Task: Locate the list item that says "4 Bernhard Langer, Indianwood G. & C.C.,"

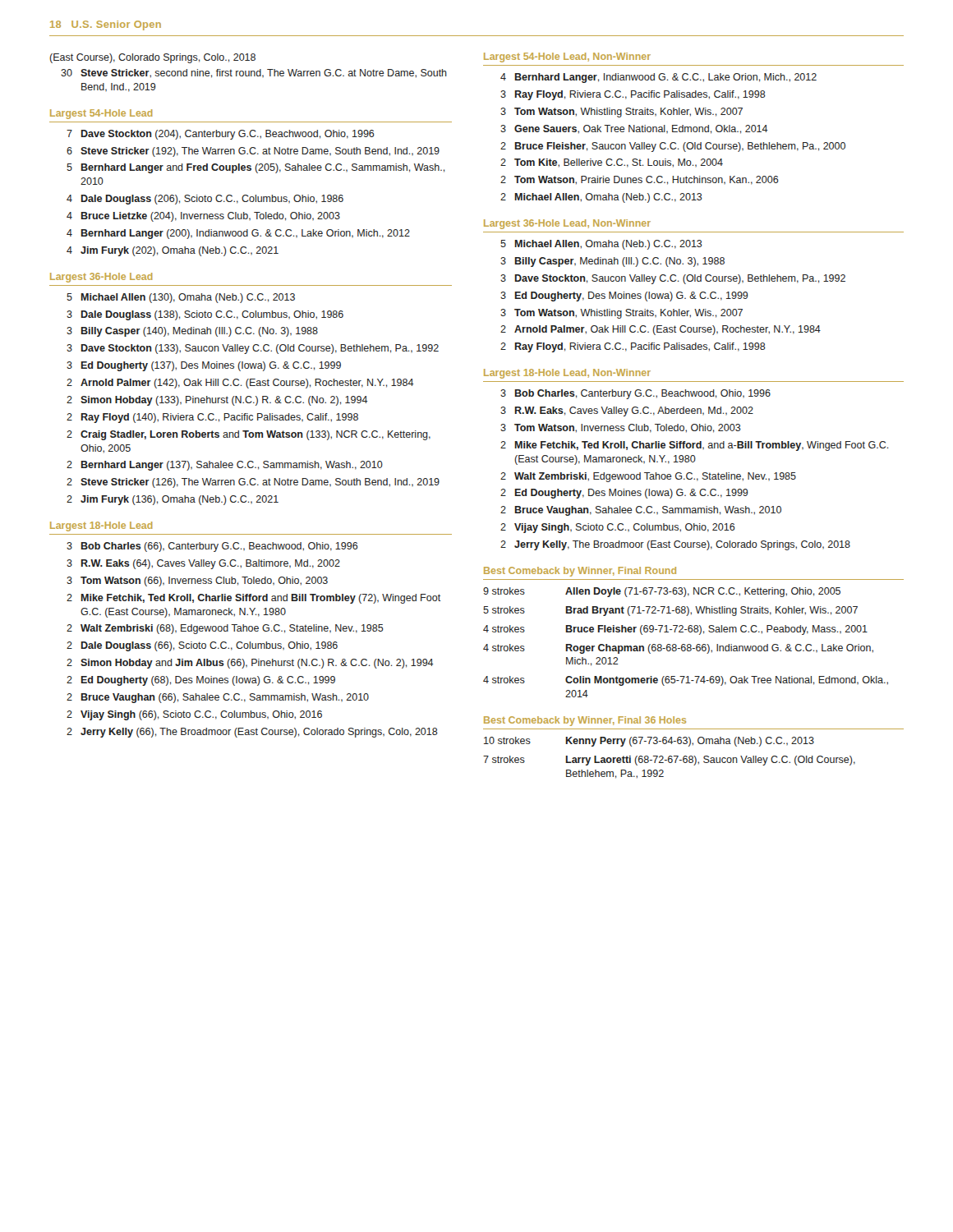Action: click(693, 78)
